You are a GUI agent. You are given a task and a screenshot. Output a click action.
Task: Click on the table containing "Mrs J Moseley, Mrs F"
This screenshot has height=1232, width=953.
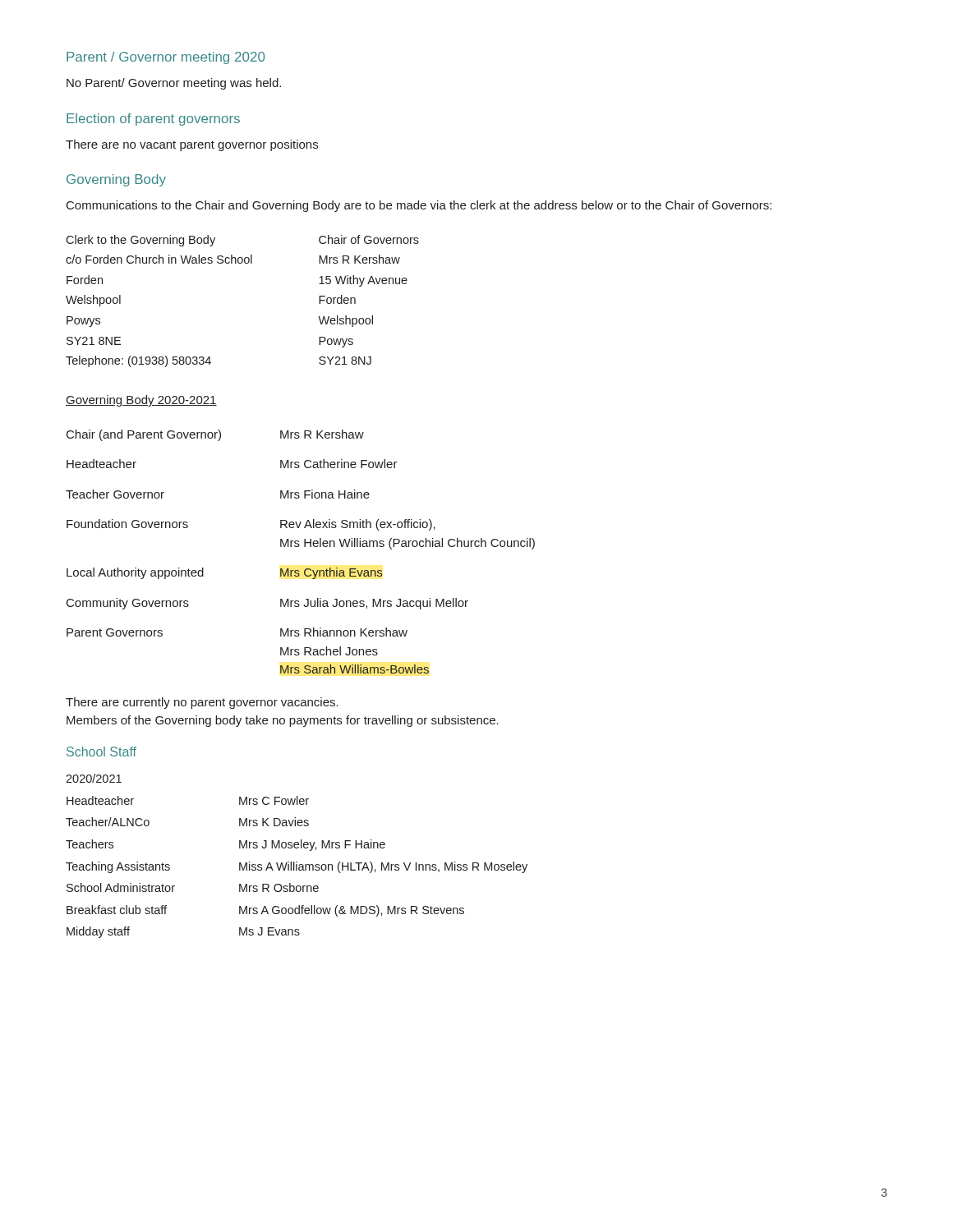tap(476, 855)
